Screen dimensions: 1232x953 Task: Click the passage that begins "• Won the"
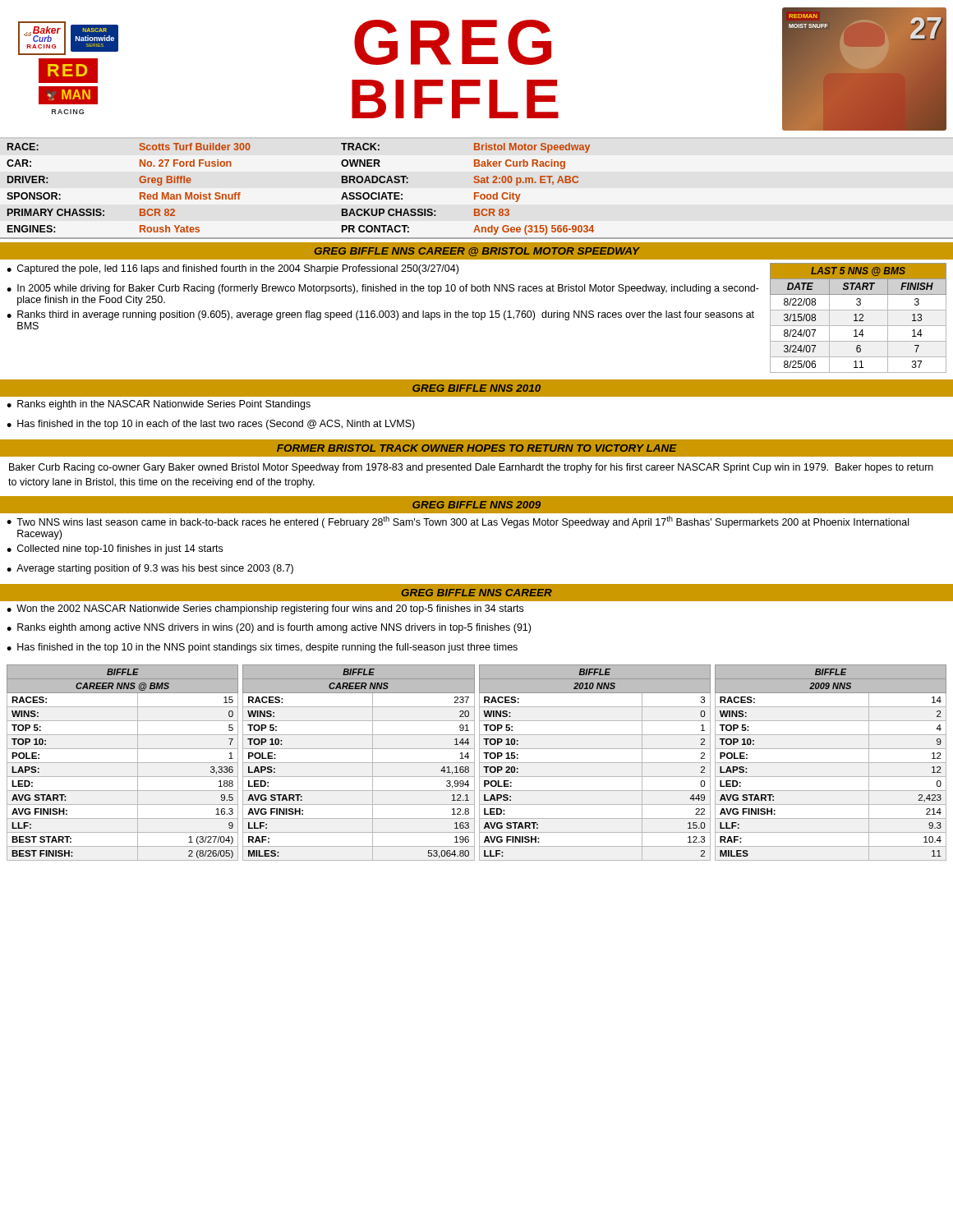[265, 610]
